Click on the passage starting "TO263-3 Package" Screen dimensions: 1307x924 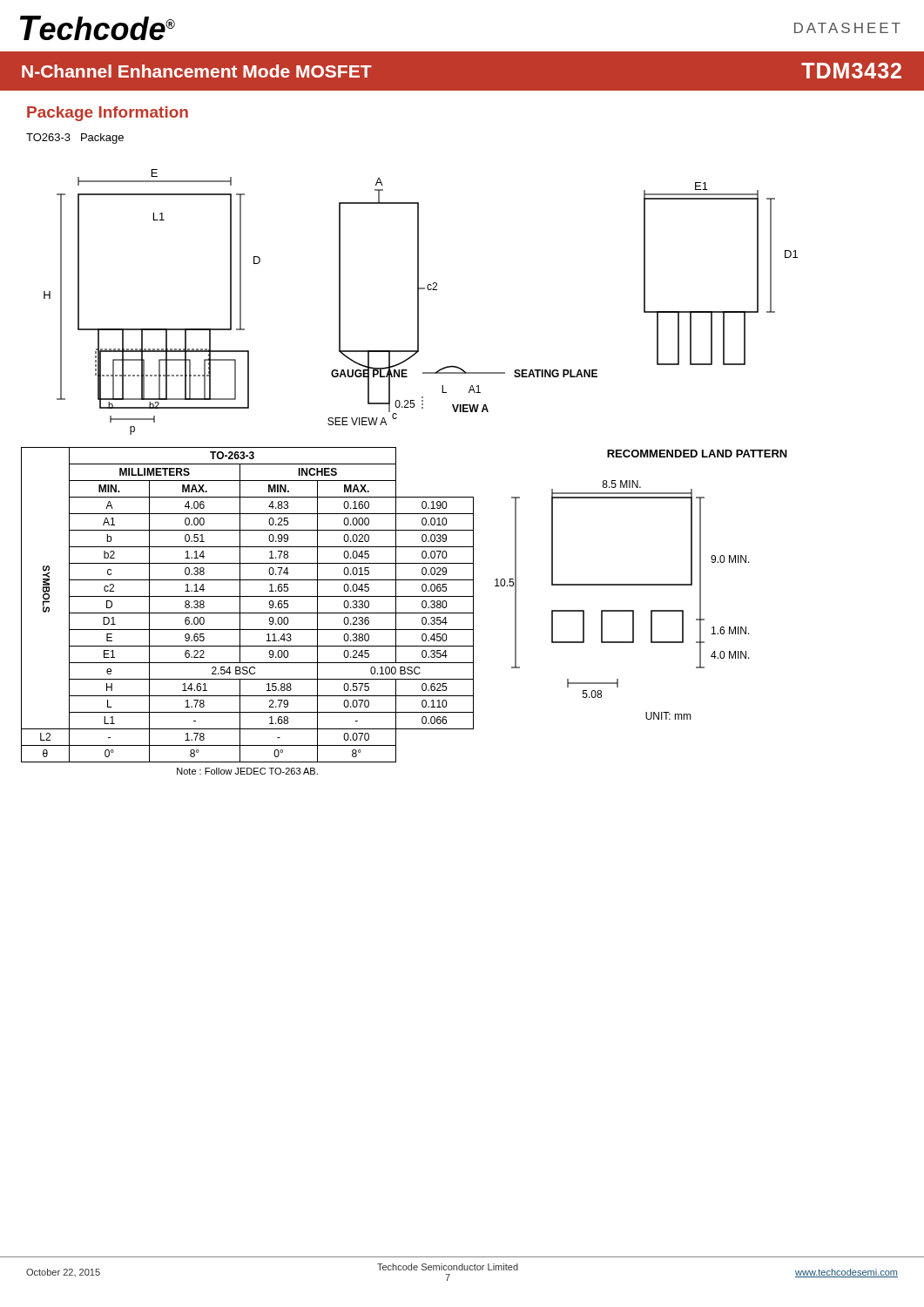point(75,137)
